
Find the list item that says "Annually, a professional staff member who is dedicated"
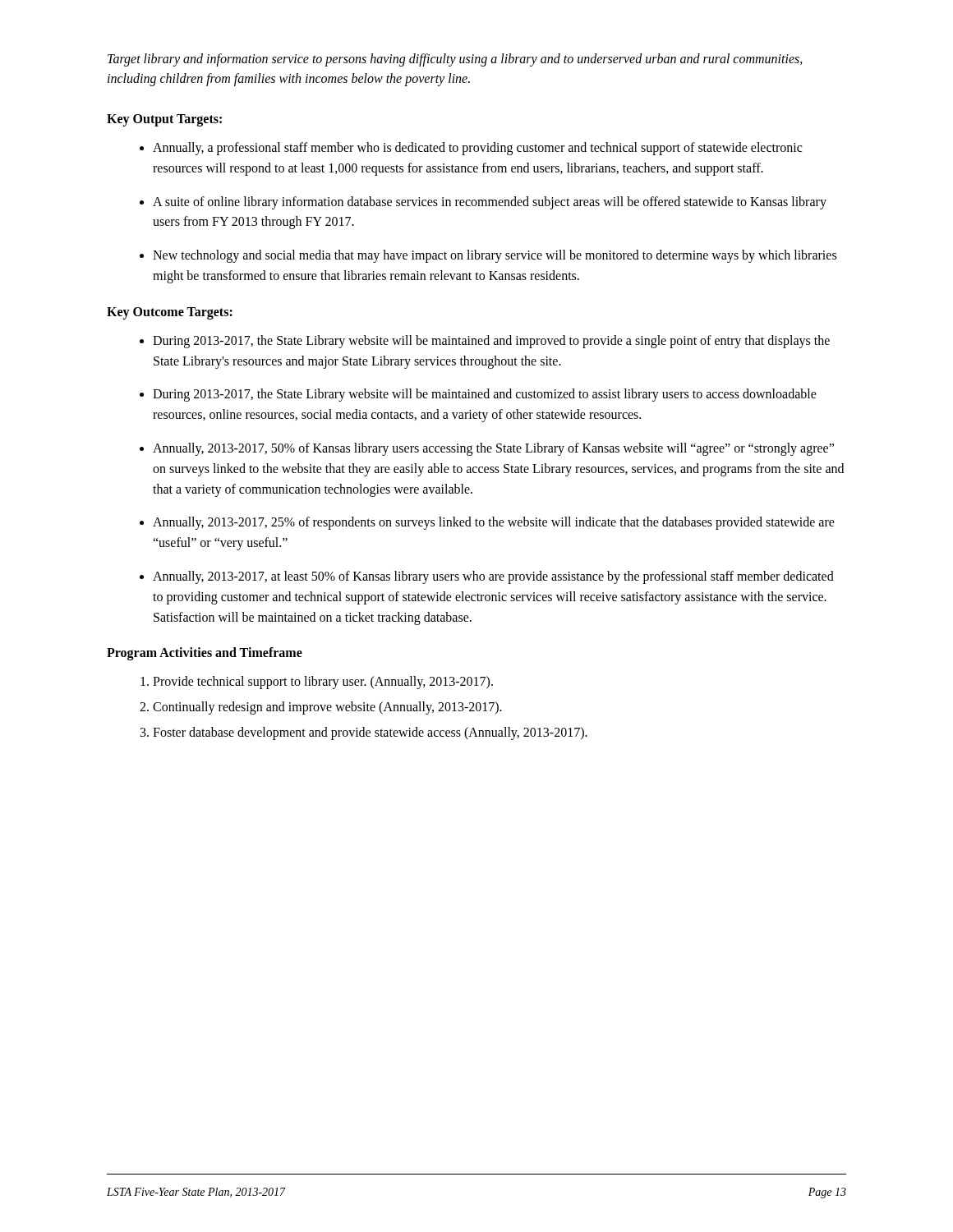coord(478,158)
